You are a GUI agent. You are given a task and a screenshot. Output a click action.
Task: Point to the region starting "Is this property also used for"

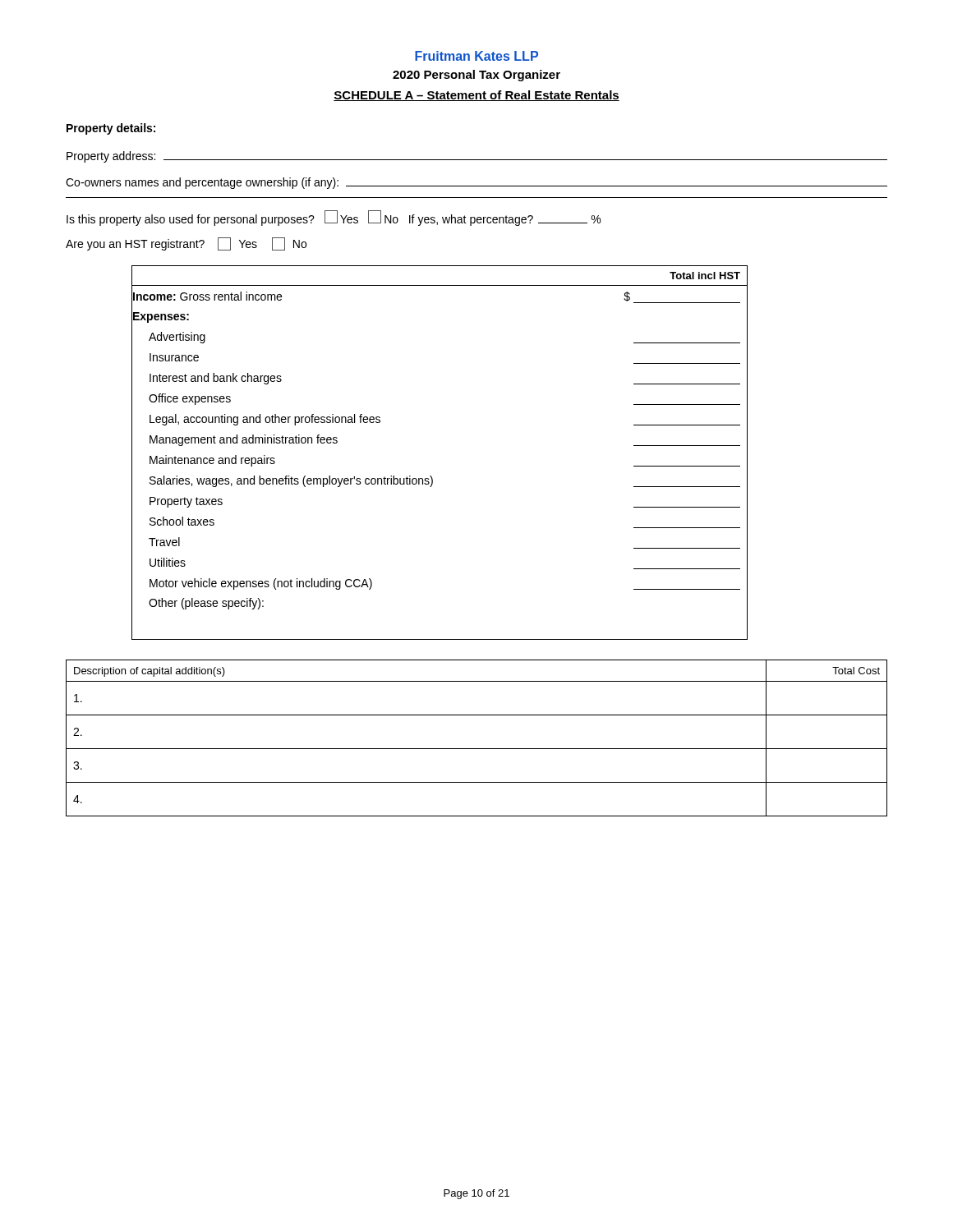333,217
